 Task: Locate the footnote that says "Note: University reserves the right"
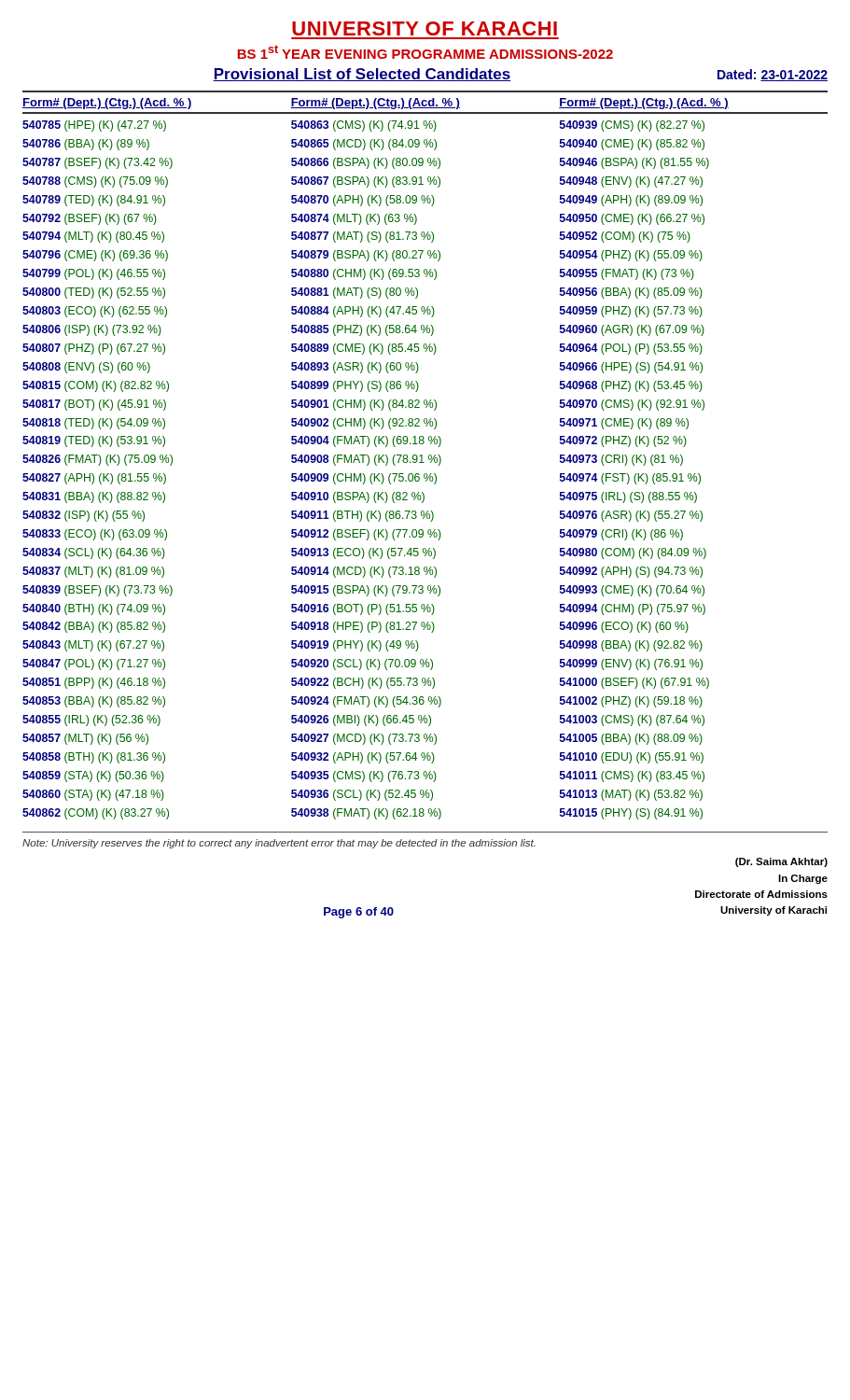[279, 843]
